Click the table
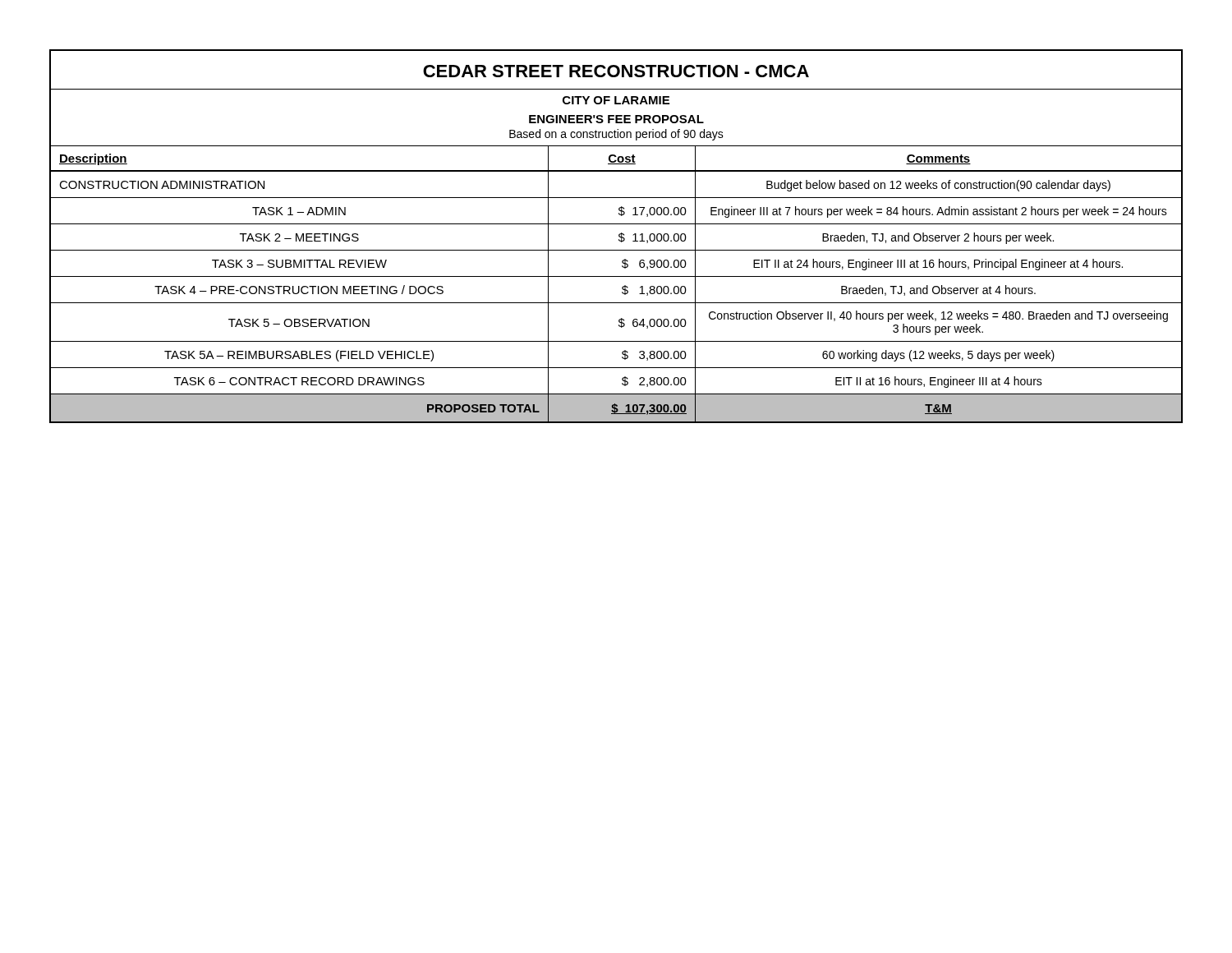This screenshot has height=953, width=1232. coord(616,236)
